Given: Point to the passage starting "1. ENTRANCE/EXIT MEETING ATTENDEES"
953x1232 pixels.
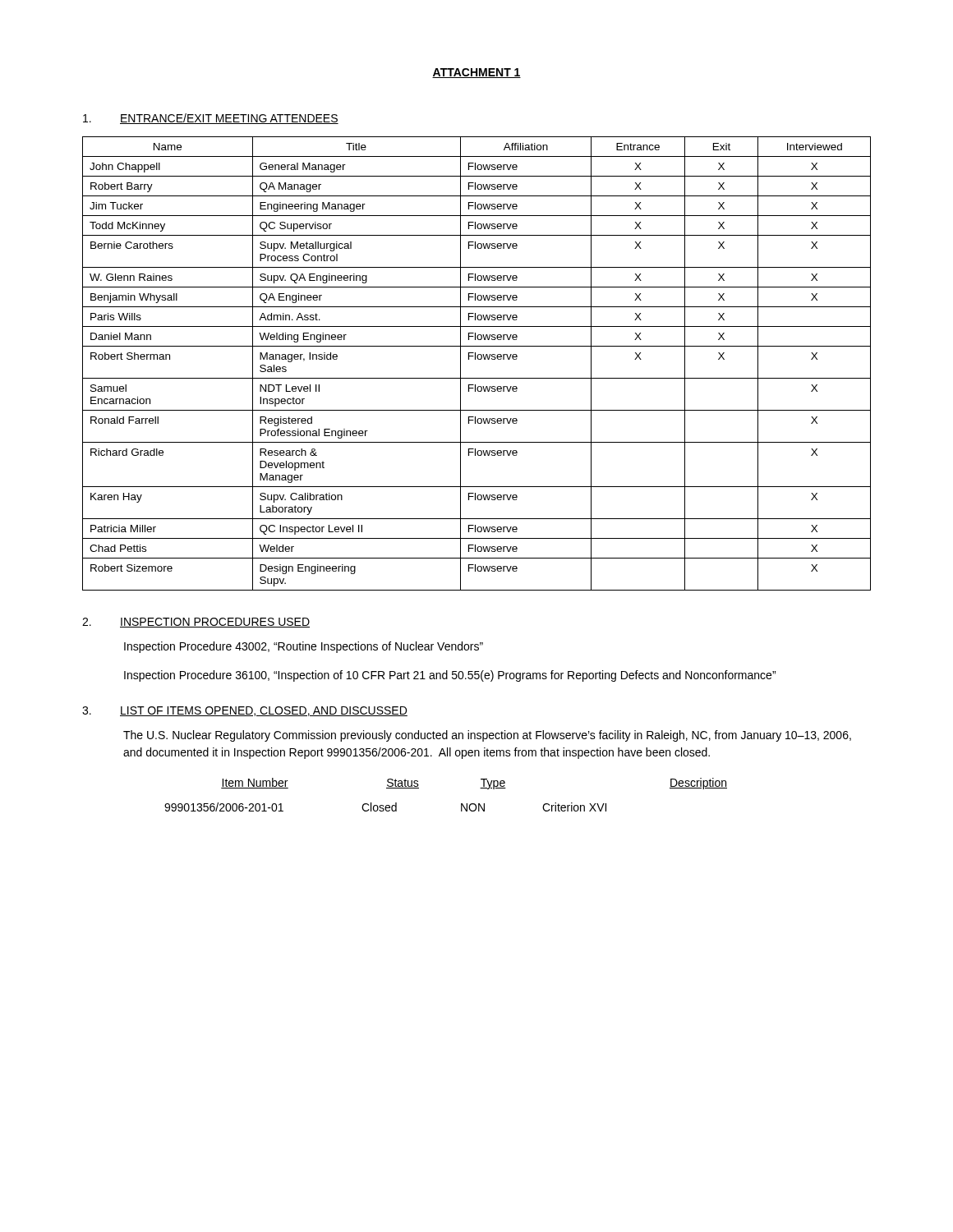Looking at the screenshot, I should [210, 118].
